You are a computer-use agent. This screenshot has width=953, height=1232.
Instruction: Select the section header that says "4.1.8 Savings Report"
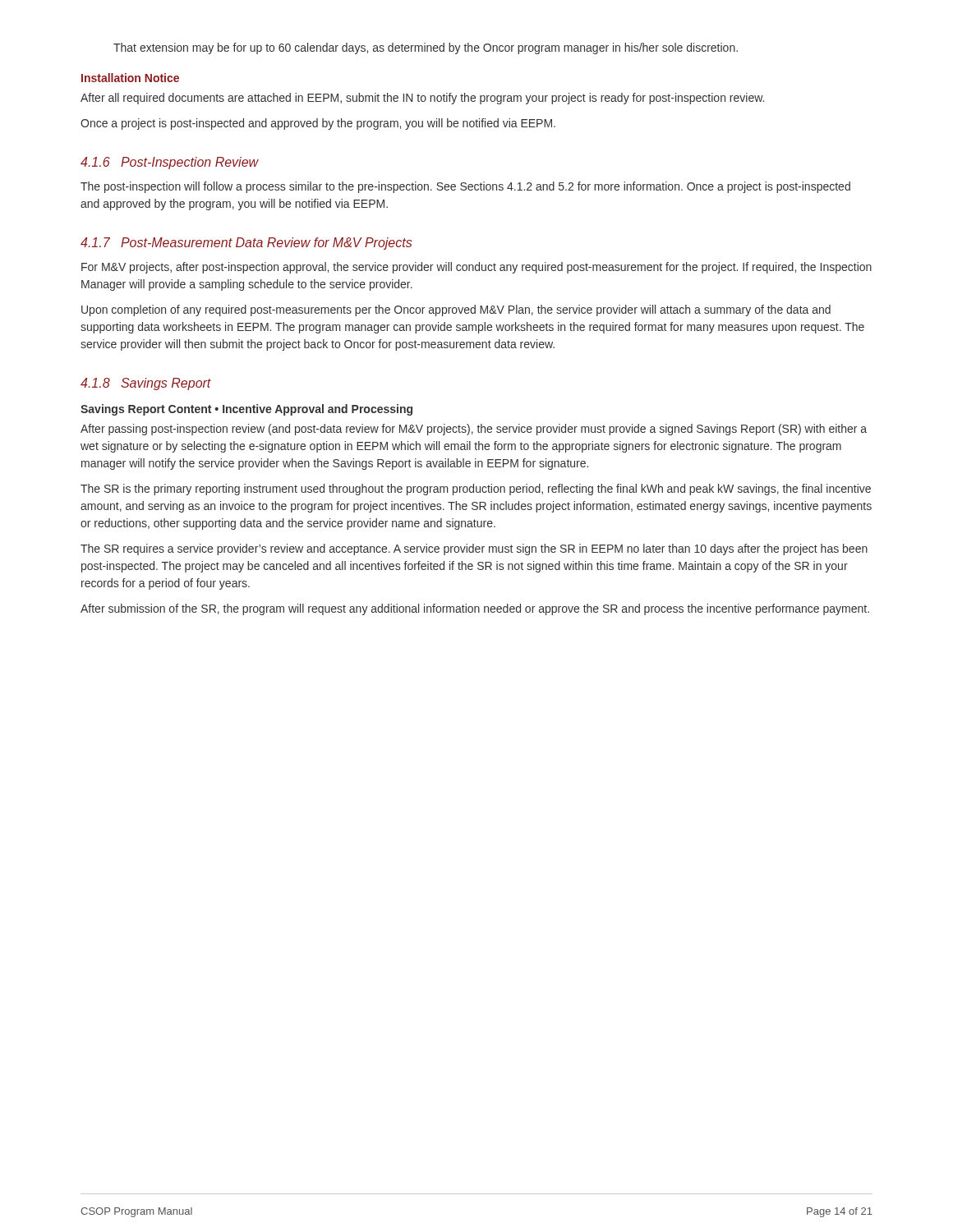tap(146, 383)
